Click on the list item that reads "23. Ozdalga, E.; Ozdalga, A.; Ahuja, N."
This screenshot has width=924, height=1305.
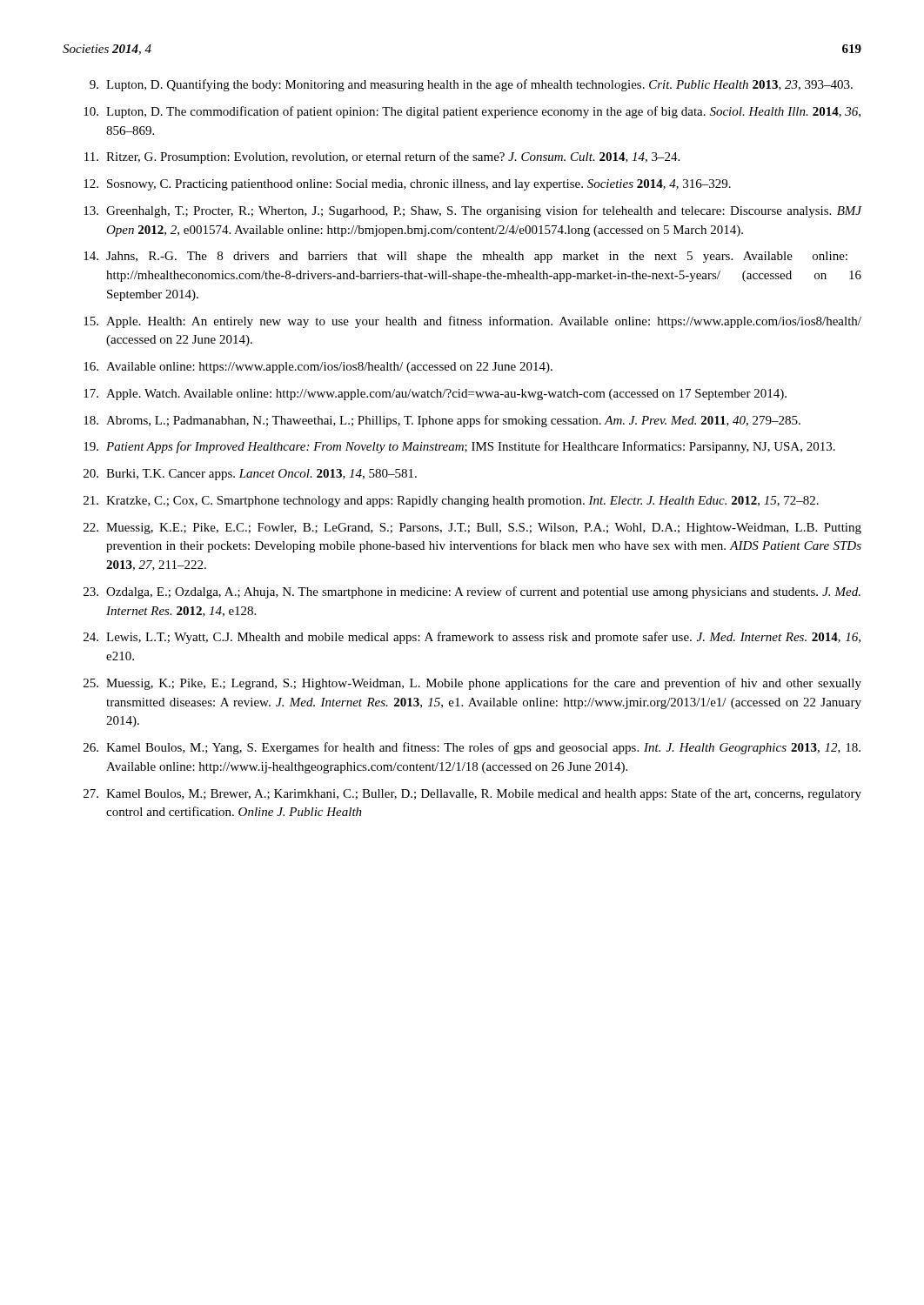(462, 602)
